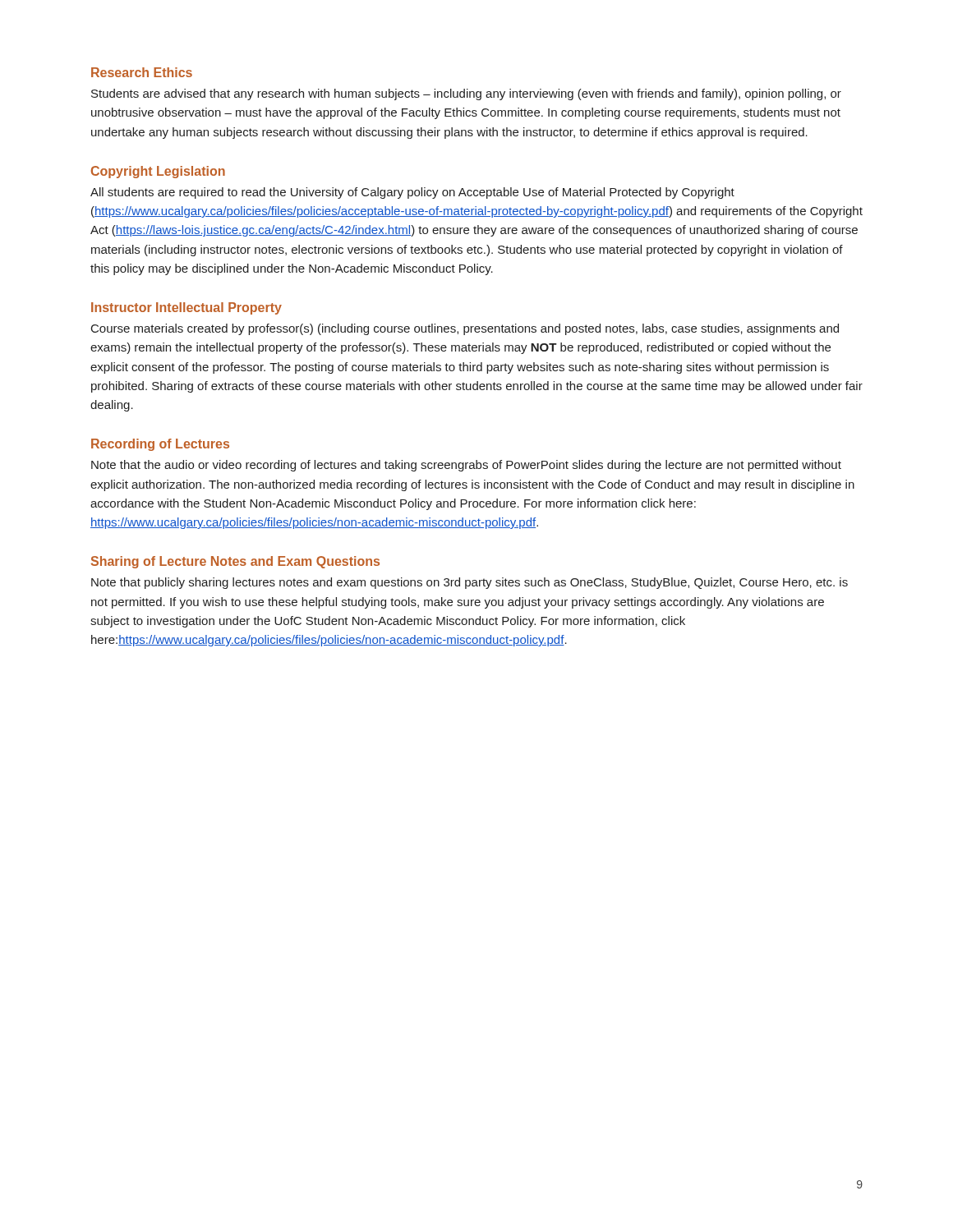Click where it says "Recording of Lectures"
953x1232 pixels.
(160, 444)
